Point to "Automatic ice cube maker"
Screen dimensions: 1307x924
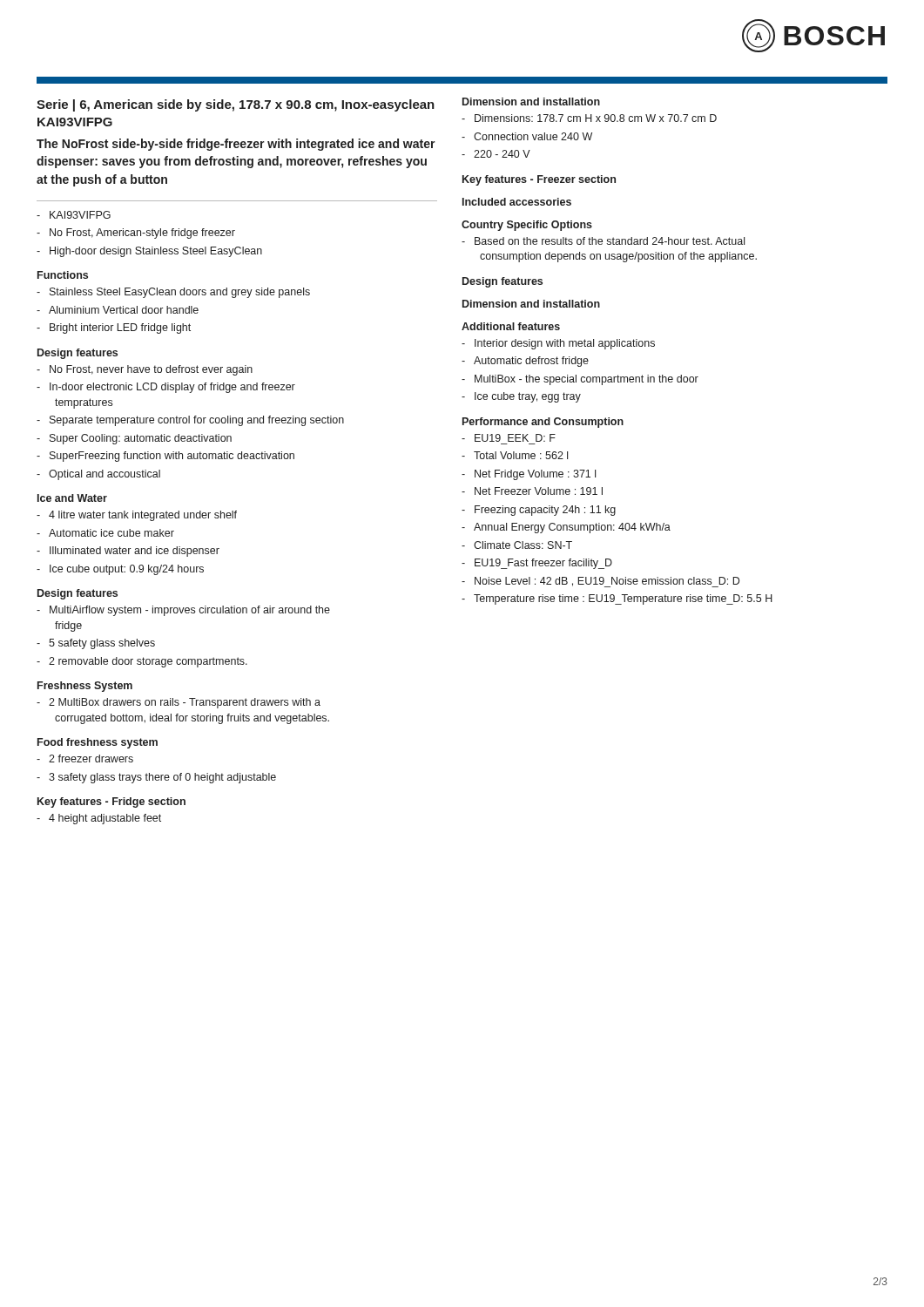(x=111, y=533)
